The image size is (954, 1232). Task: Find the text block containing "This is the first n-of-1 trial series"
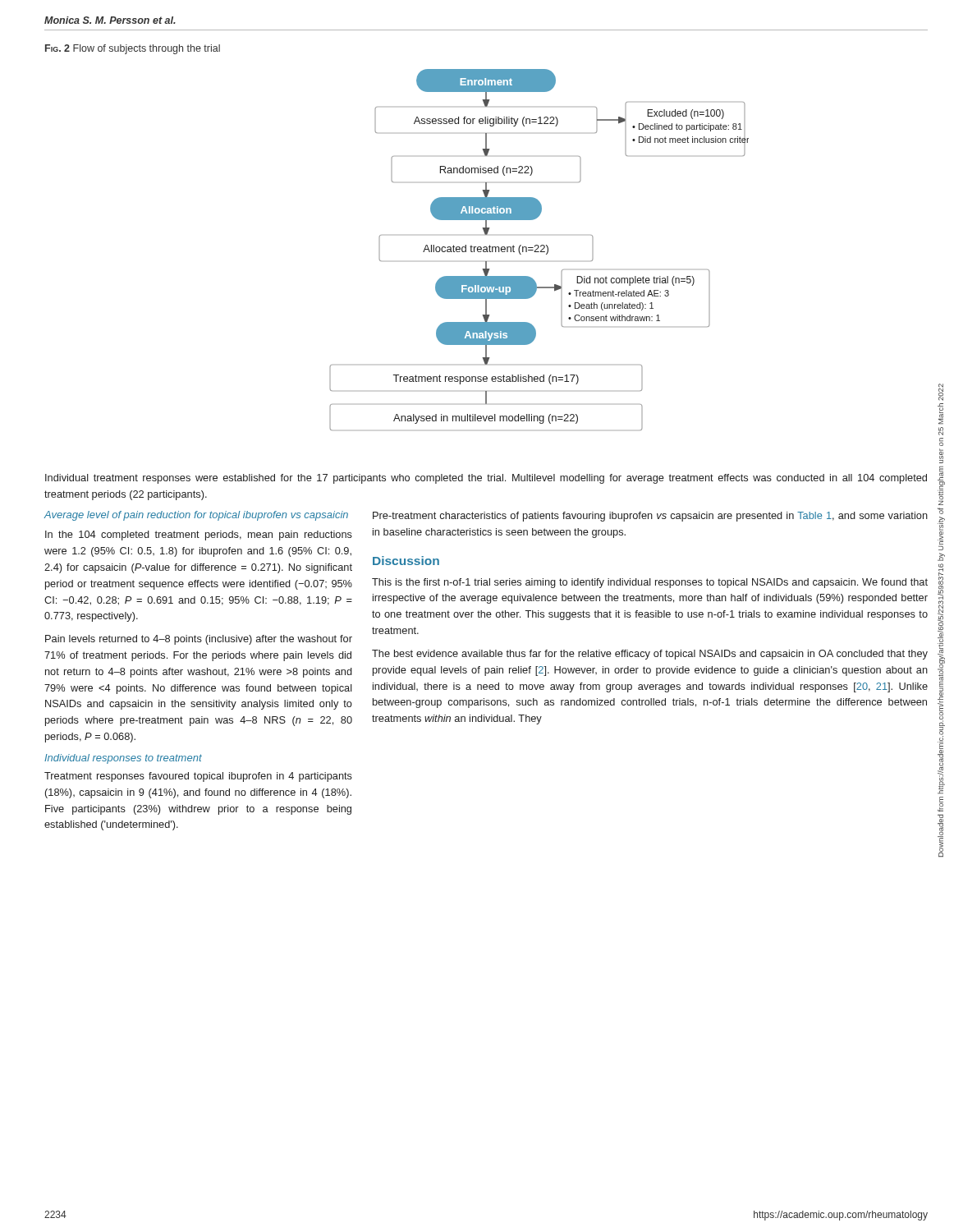[650, 606]
